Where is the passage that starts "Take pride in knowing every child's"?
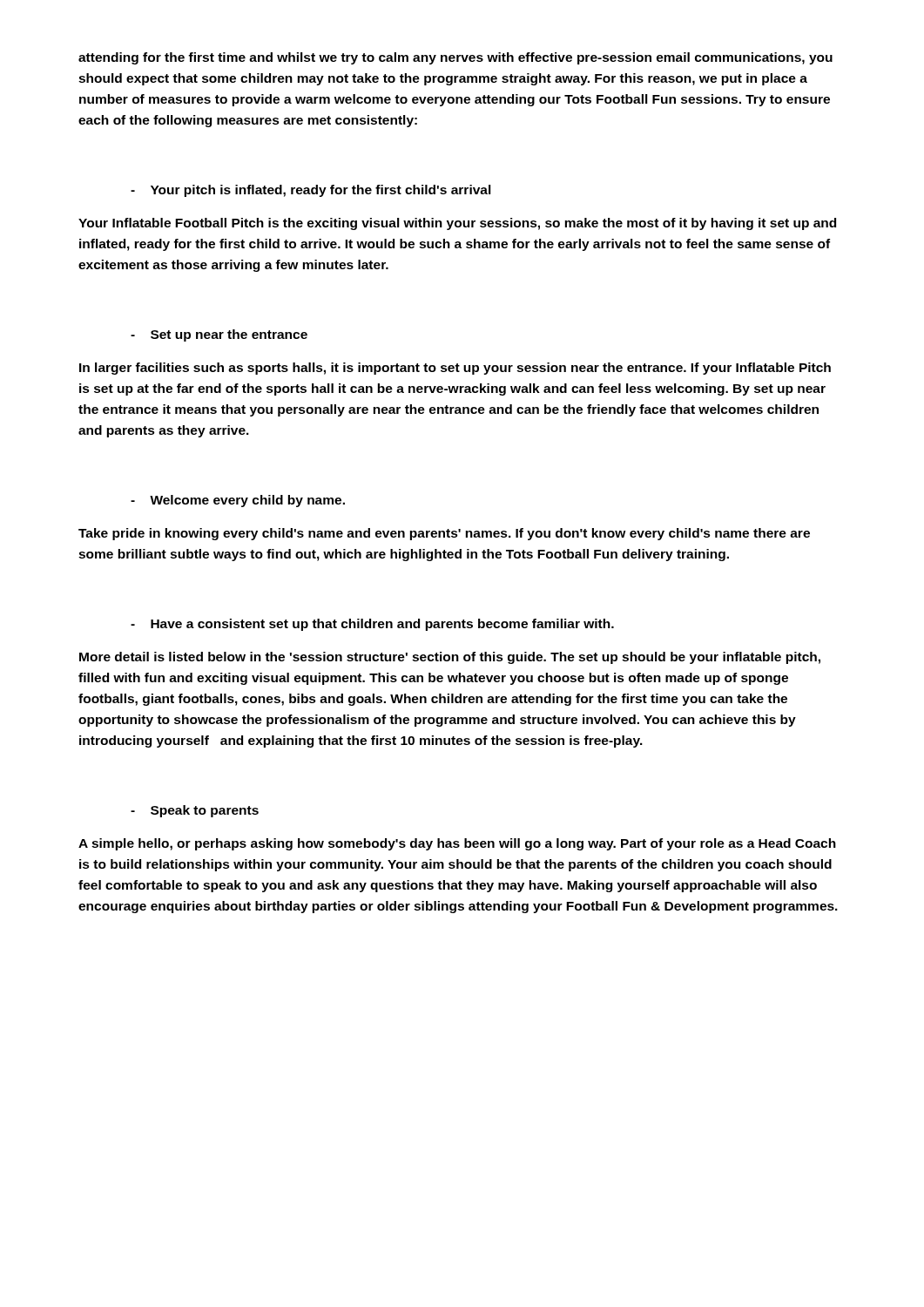 coord(444,543)
